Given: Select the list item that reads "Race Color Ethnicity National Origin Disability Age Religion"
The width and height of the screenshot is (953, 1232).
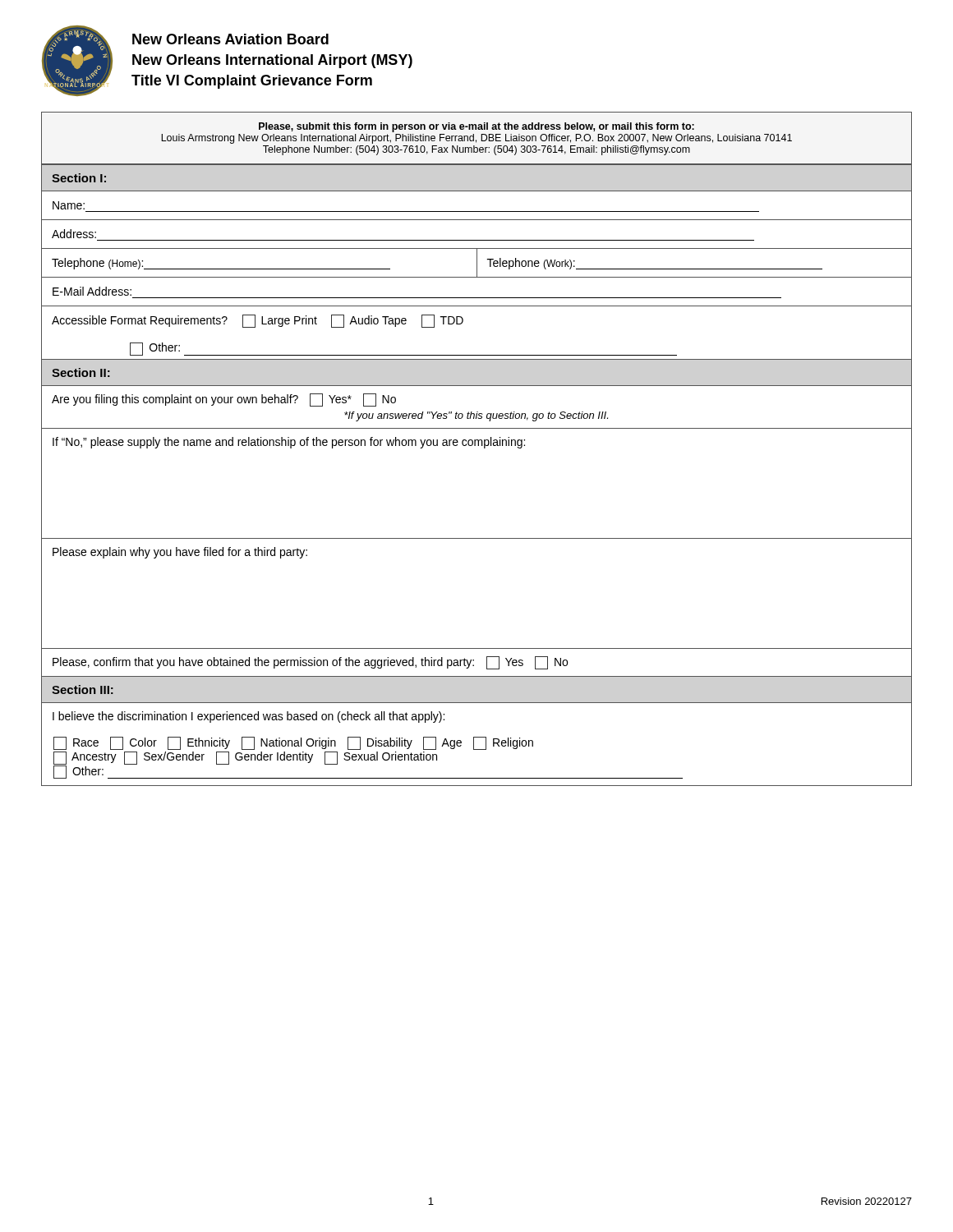Looking at the screenshot, I should click(294, 743).
